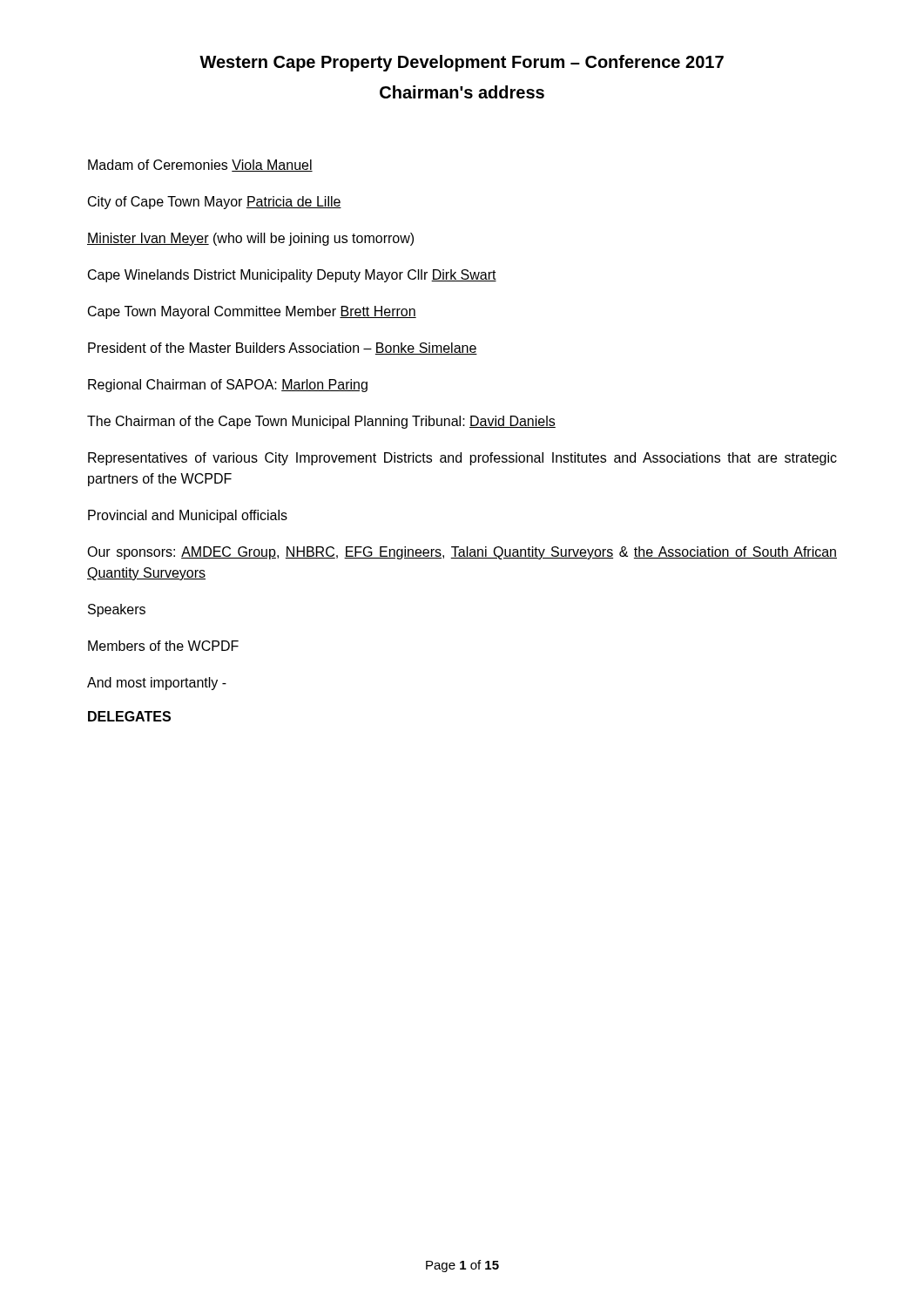Locate the text block that says "President of the Master Builders Association"

(282, 348)
